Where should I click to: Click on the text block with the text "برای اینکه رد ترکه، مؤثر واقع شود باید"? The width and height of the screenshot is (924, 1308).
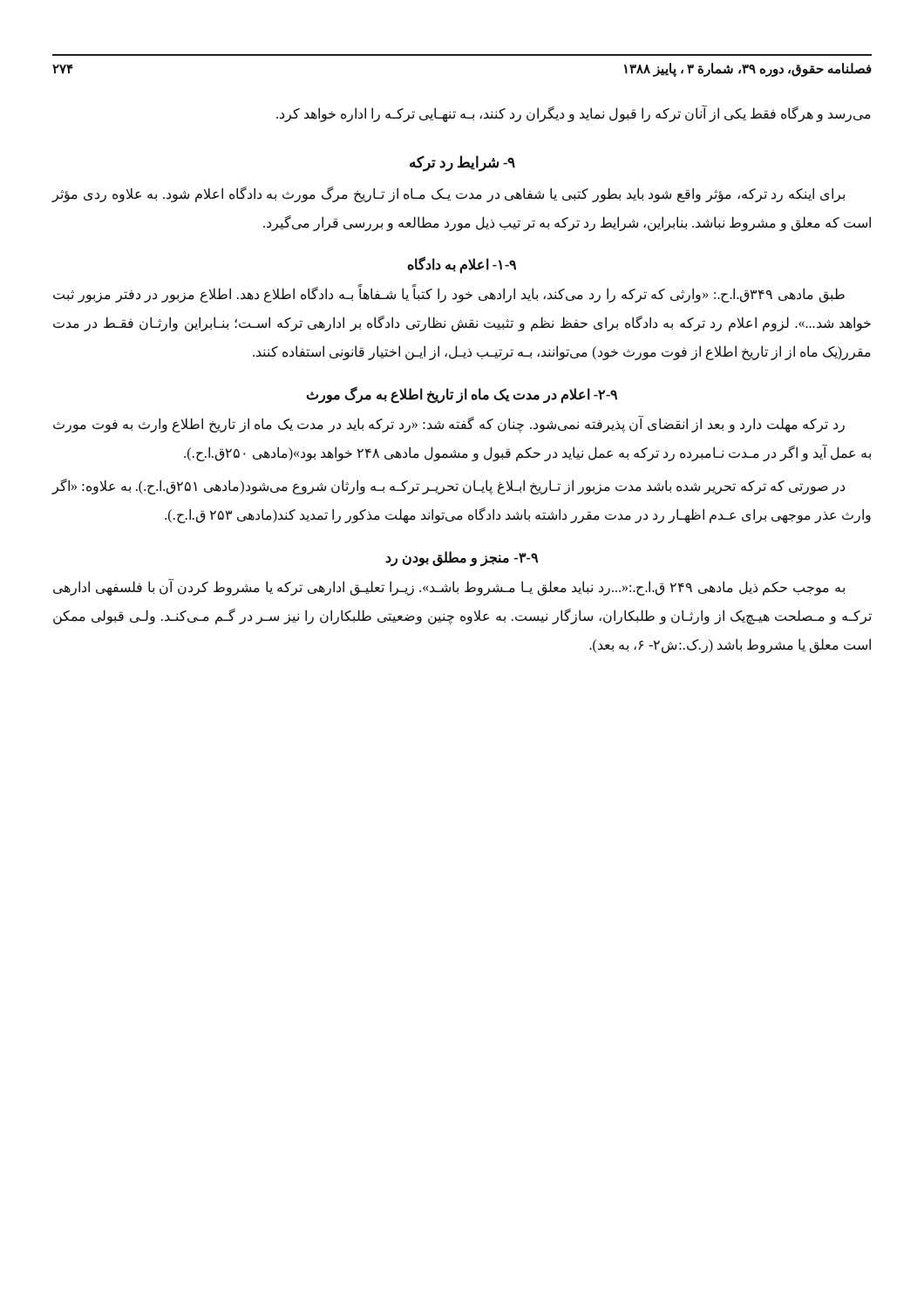(462, 208)
